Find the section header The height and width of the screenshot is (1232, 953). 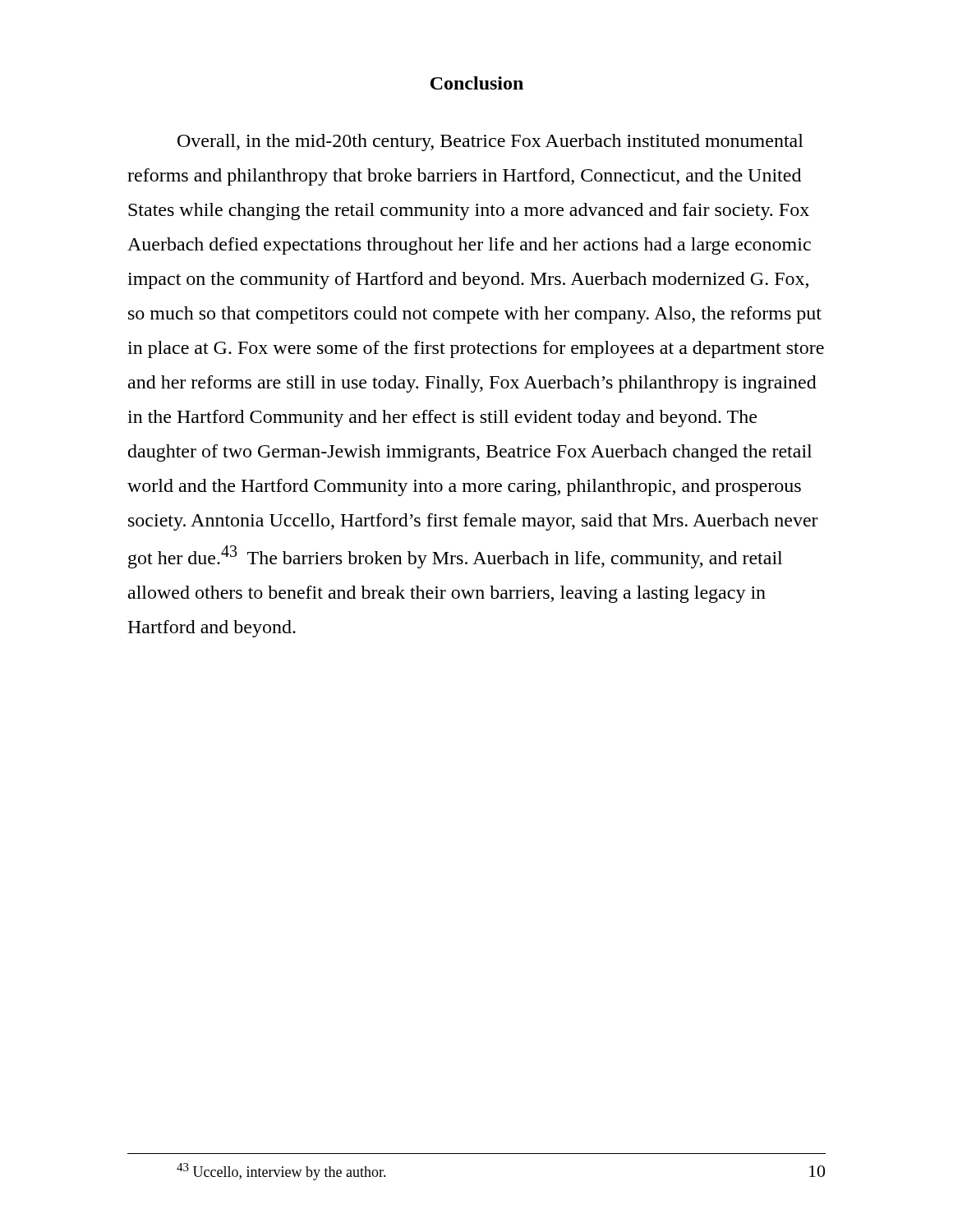coord(476,83)
